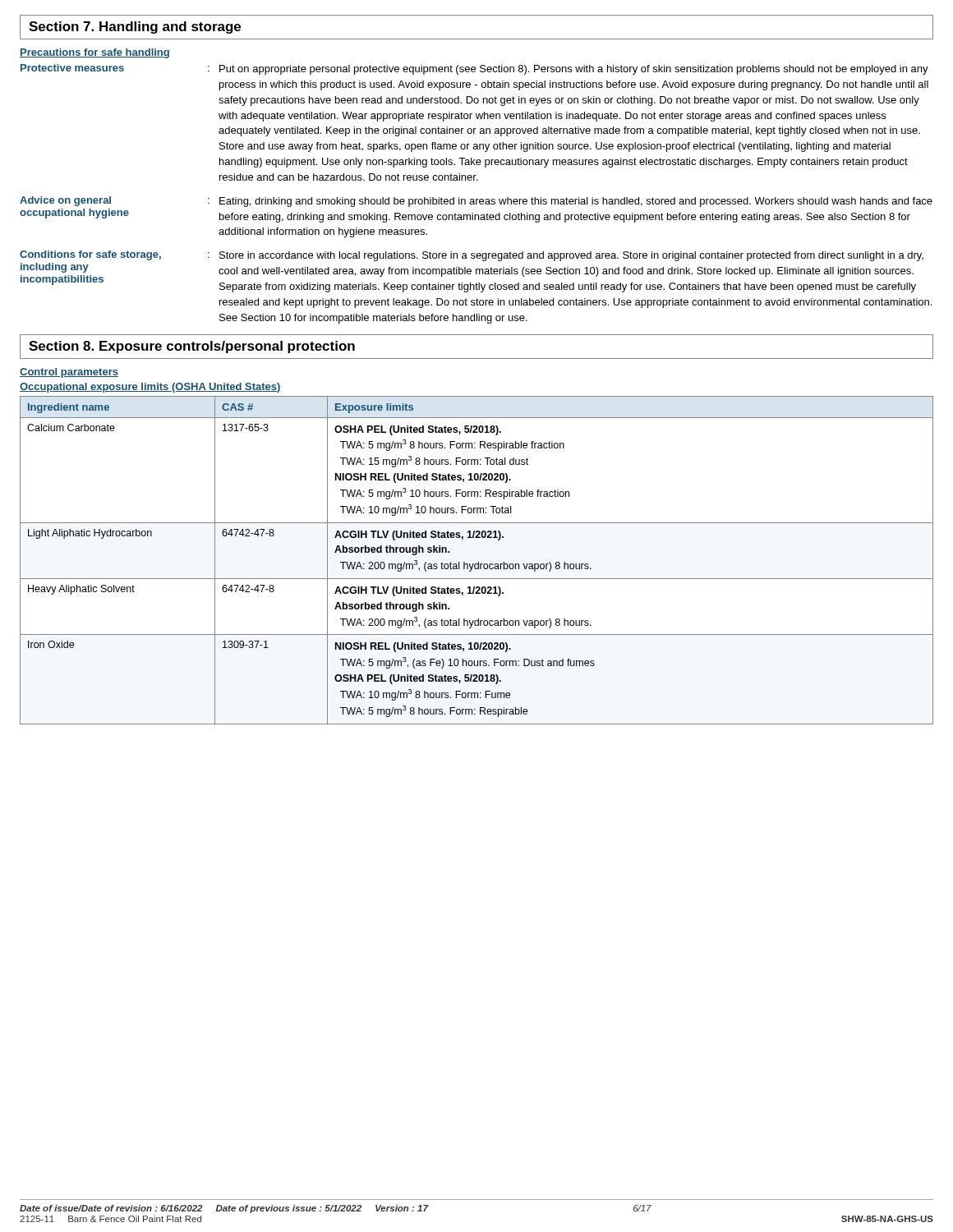The height and width of the screenshot is (1232, 953).
Task: Click on the passage starting "Conditions for safe storage,including anyincompatibilities :"
Action: point(476,287)
